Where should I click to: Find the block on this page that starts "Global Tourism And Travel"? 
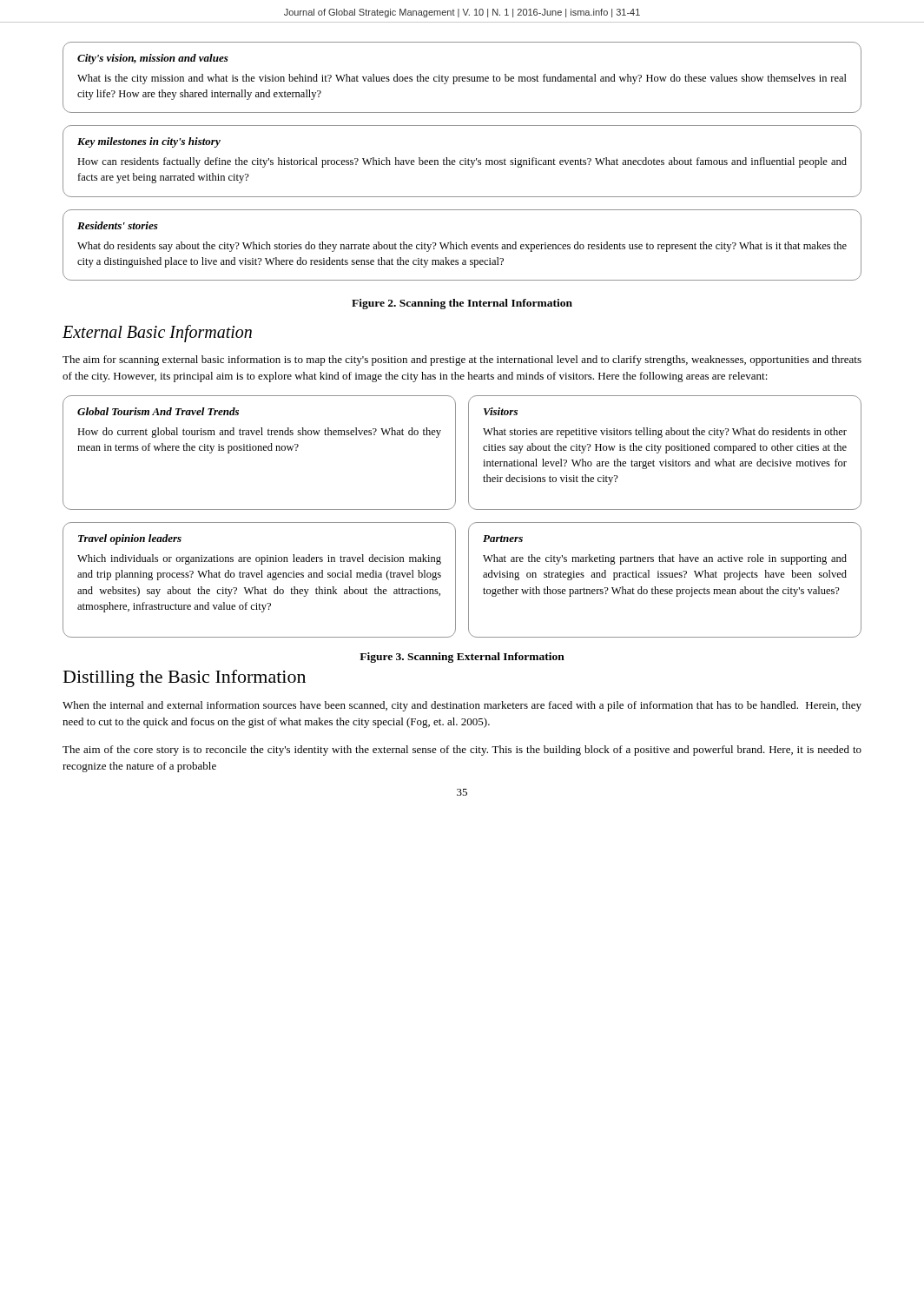click(259, 430)
